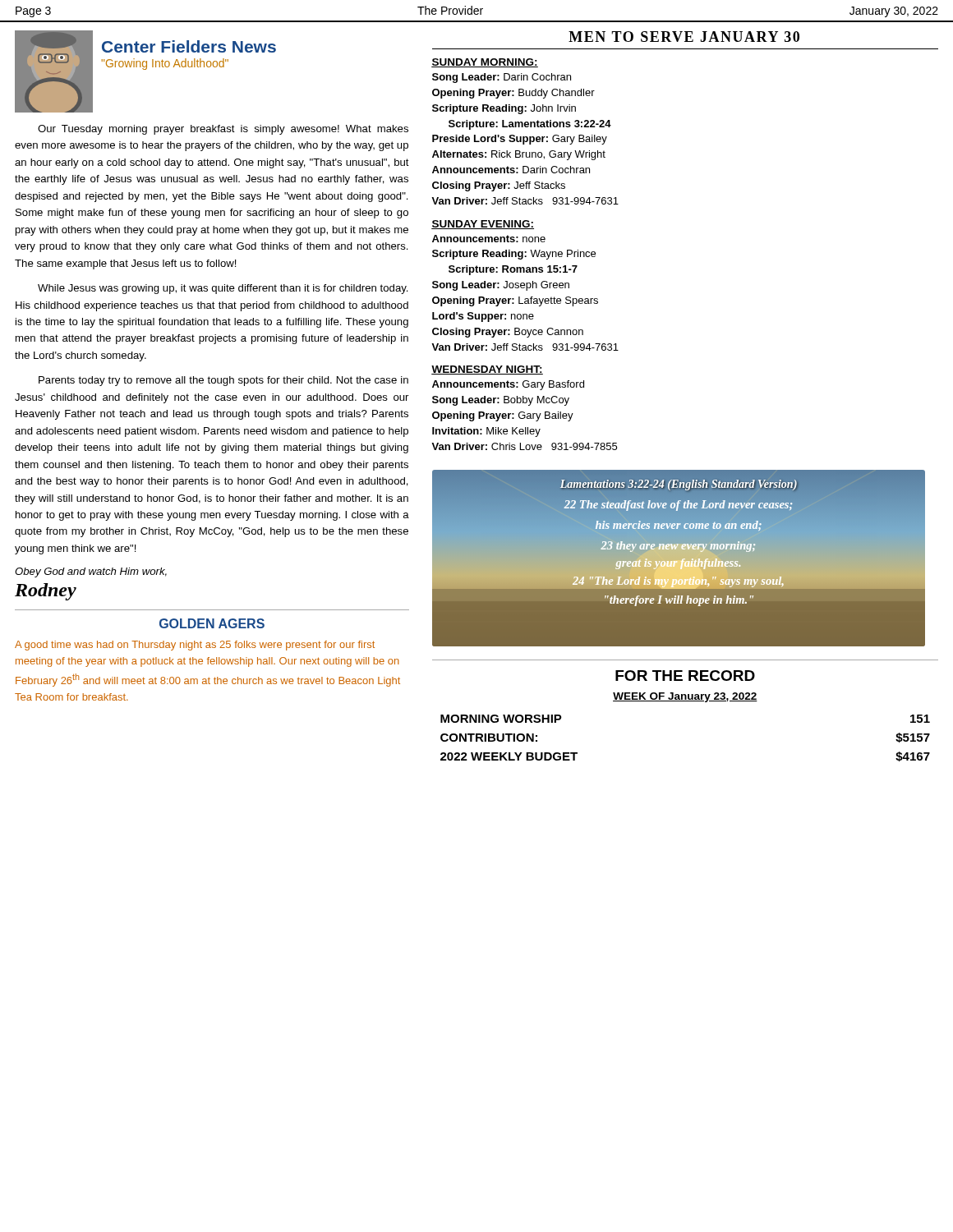Navigate to the text starting "Obey God and watch Him work,"
This screenshot has height=1232, width=953.
(91, 572)
